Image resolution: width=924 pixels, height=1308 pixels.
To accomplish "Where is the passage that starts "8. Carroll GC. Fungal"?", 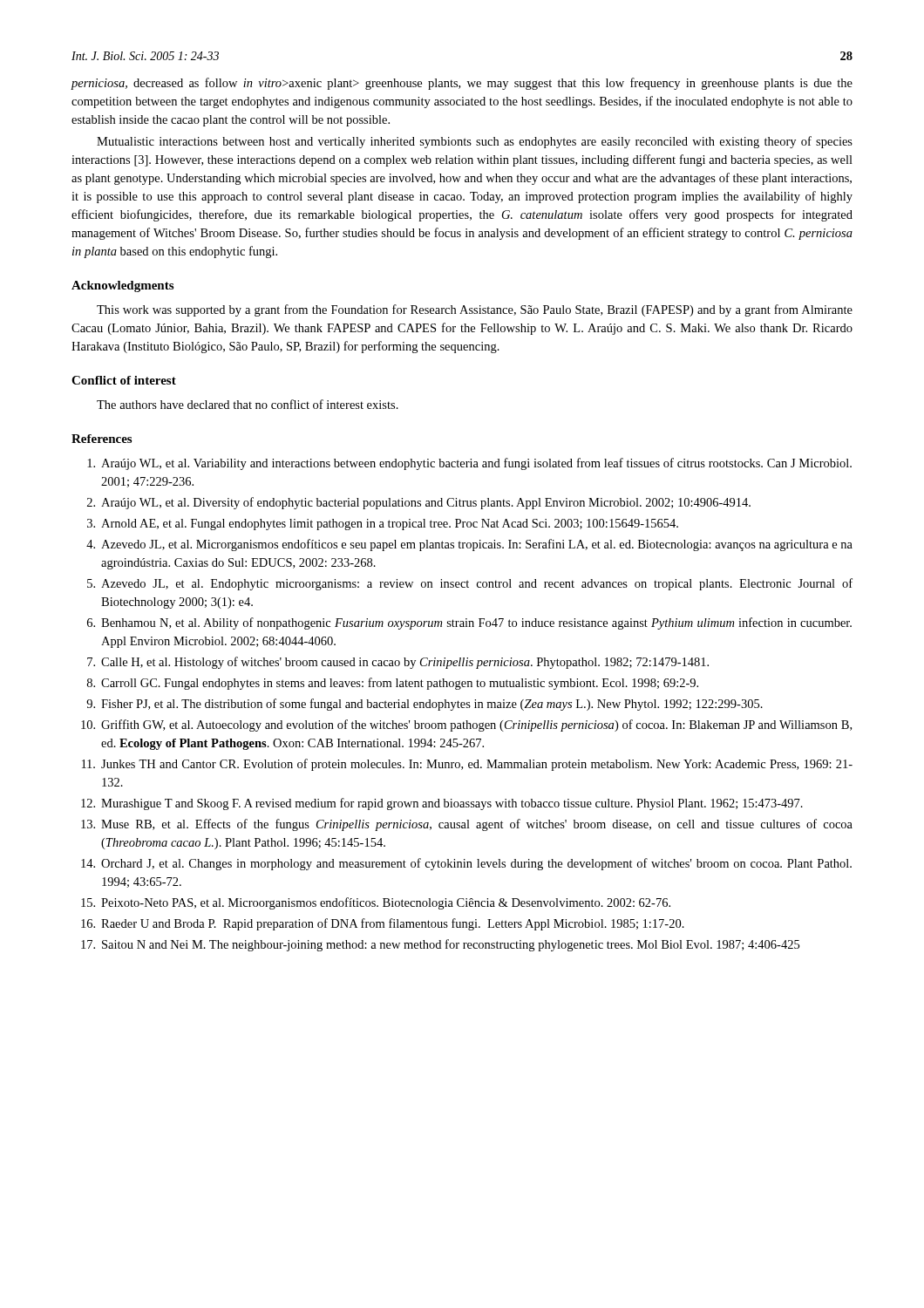I will [462, 683].
